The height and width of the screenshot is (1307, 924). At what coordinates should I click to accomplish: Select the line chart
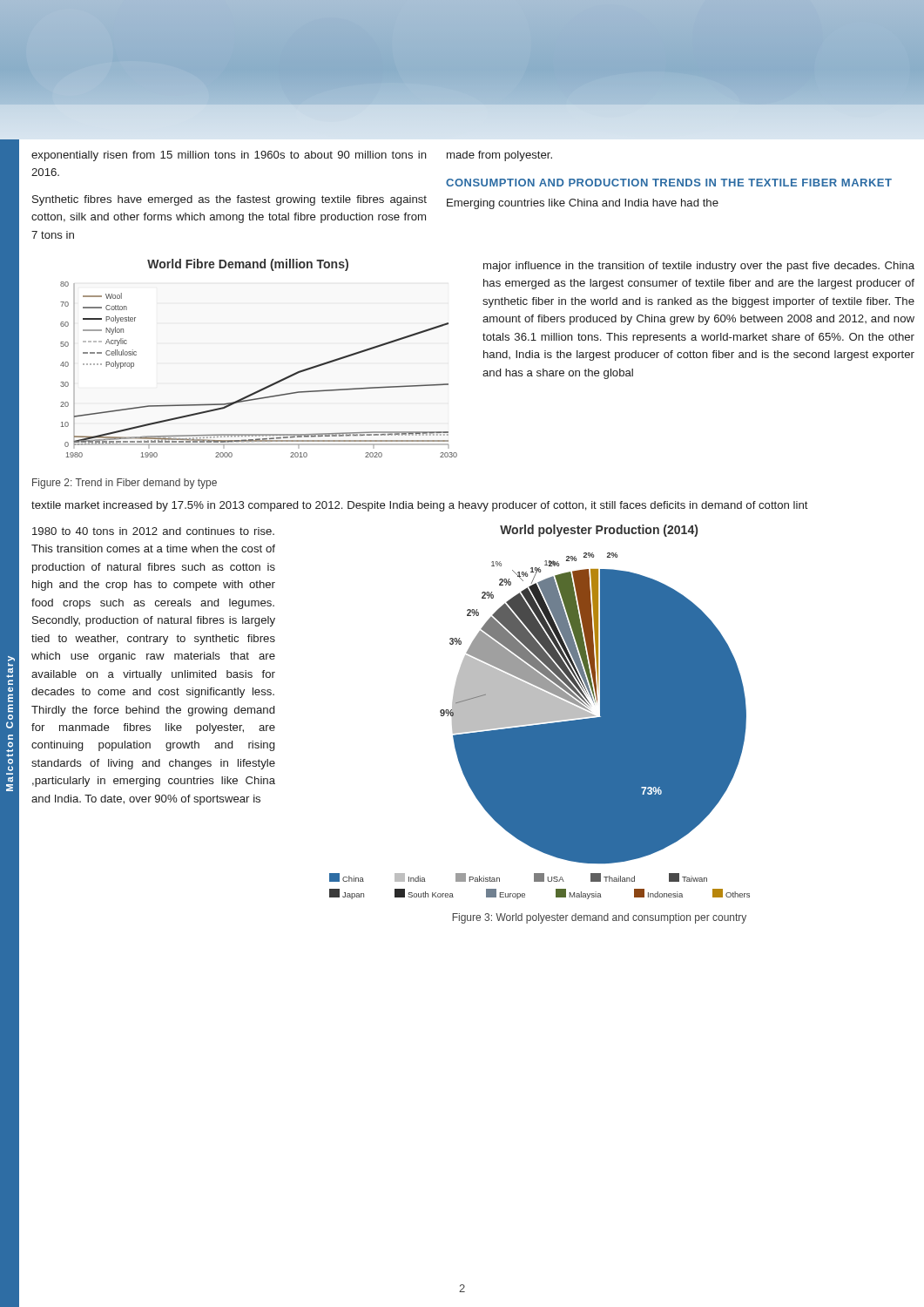pyautogui.click(x=248, y=373)
